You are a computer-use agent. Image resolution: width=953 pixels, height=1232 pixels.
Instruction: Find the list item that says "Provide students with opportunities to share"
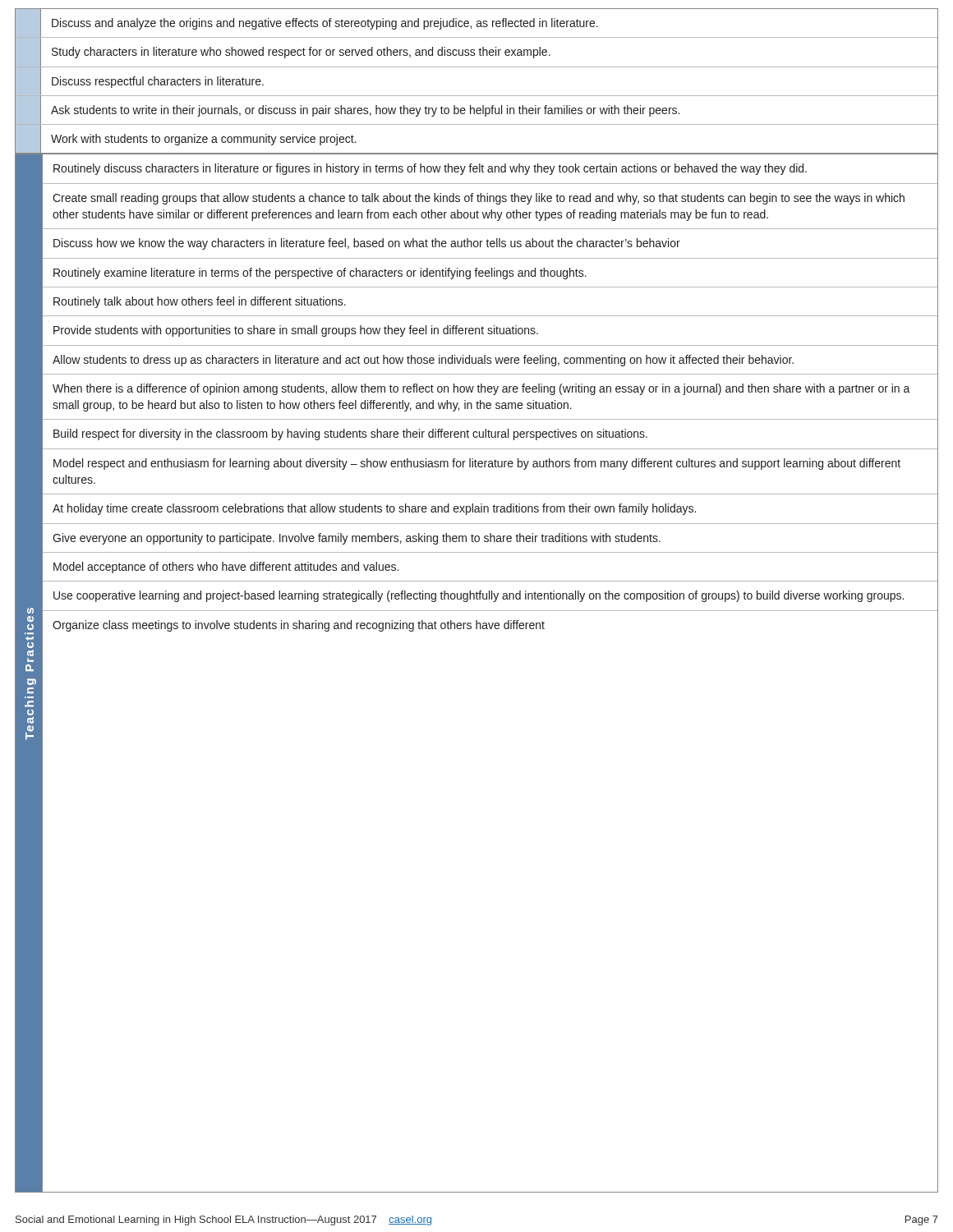(x=296, y=330)
